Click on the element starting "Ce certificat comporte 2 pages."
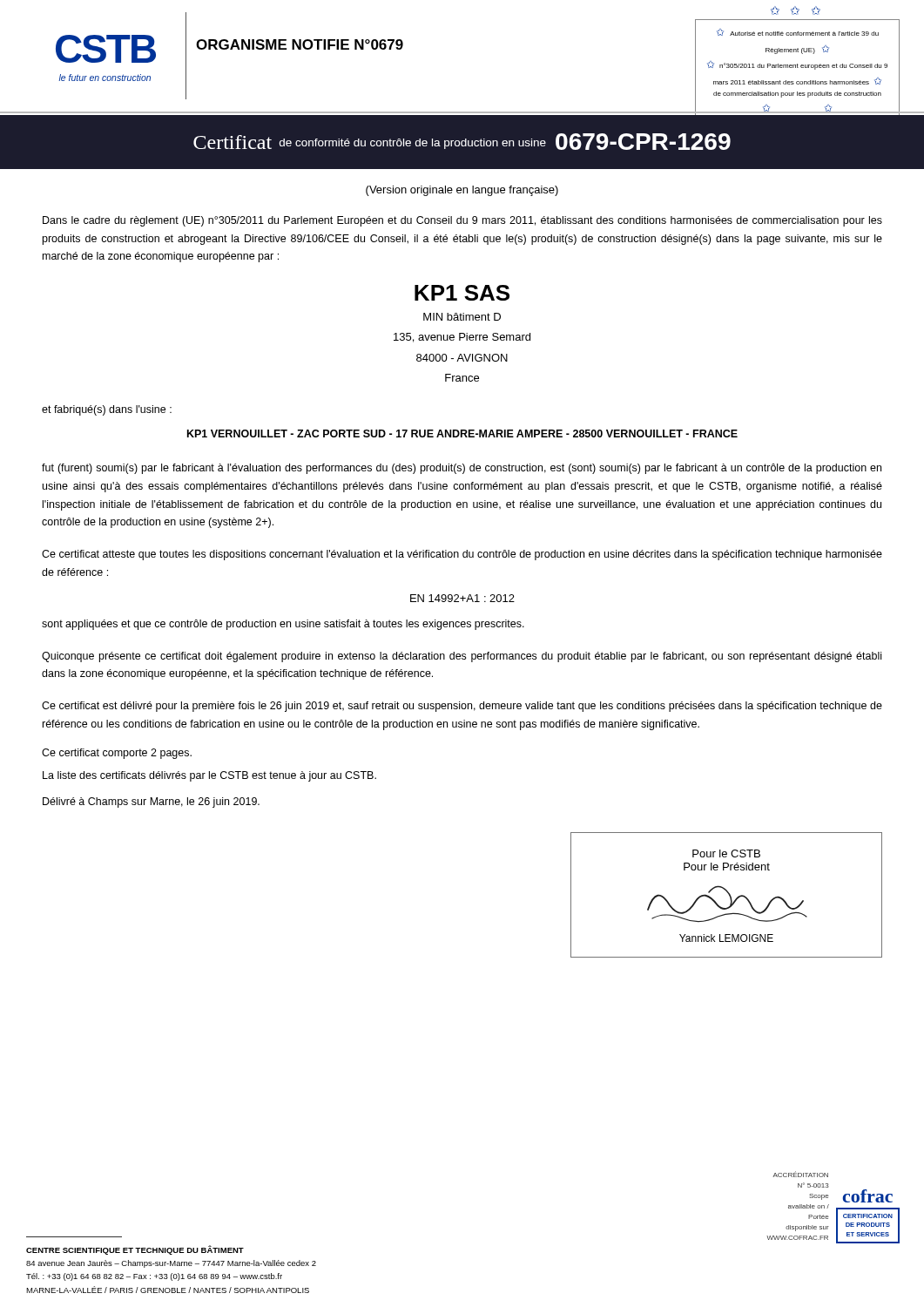Screen dimensions: 1307x924 117,753
